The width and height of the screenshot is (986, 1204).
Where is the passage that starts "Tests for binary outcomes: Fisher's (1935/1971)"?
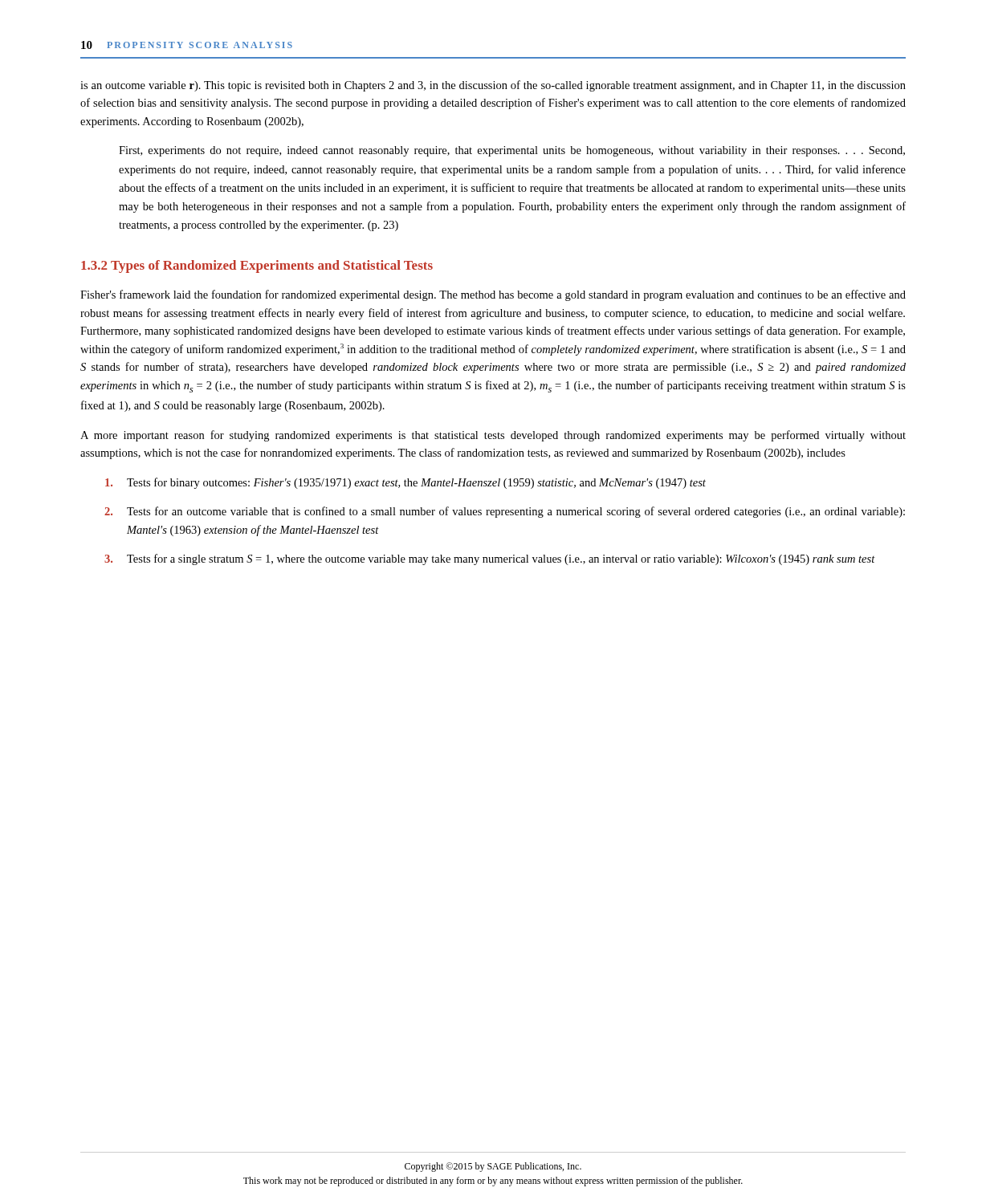[x=505, y=482]
